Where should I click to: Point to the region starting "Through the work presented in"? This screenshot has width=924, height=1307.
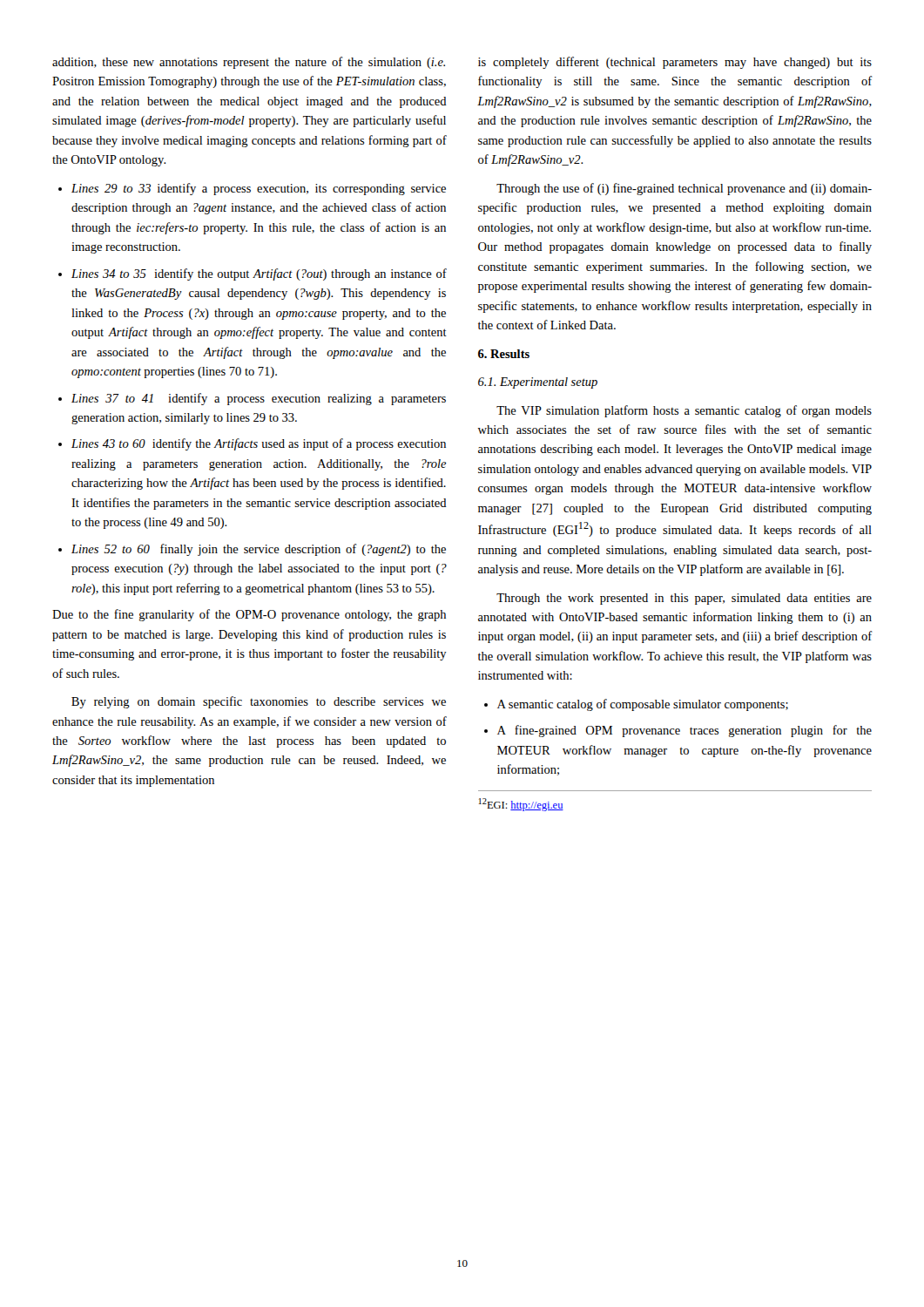[675, 637]
